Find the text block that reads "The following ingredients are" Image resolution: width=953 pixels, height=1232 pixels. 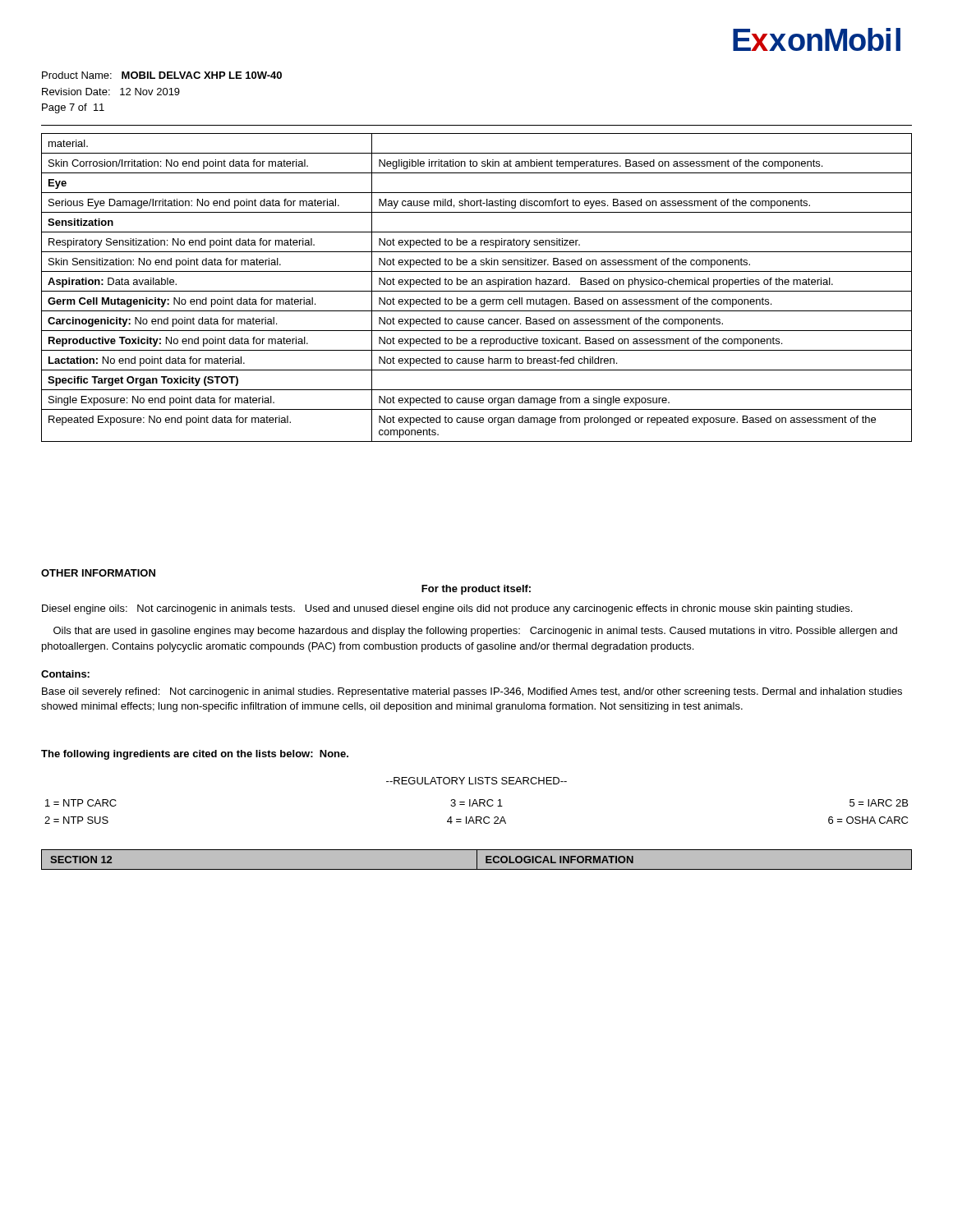click(195, 754)
